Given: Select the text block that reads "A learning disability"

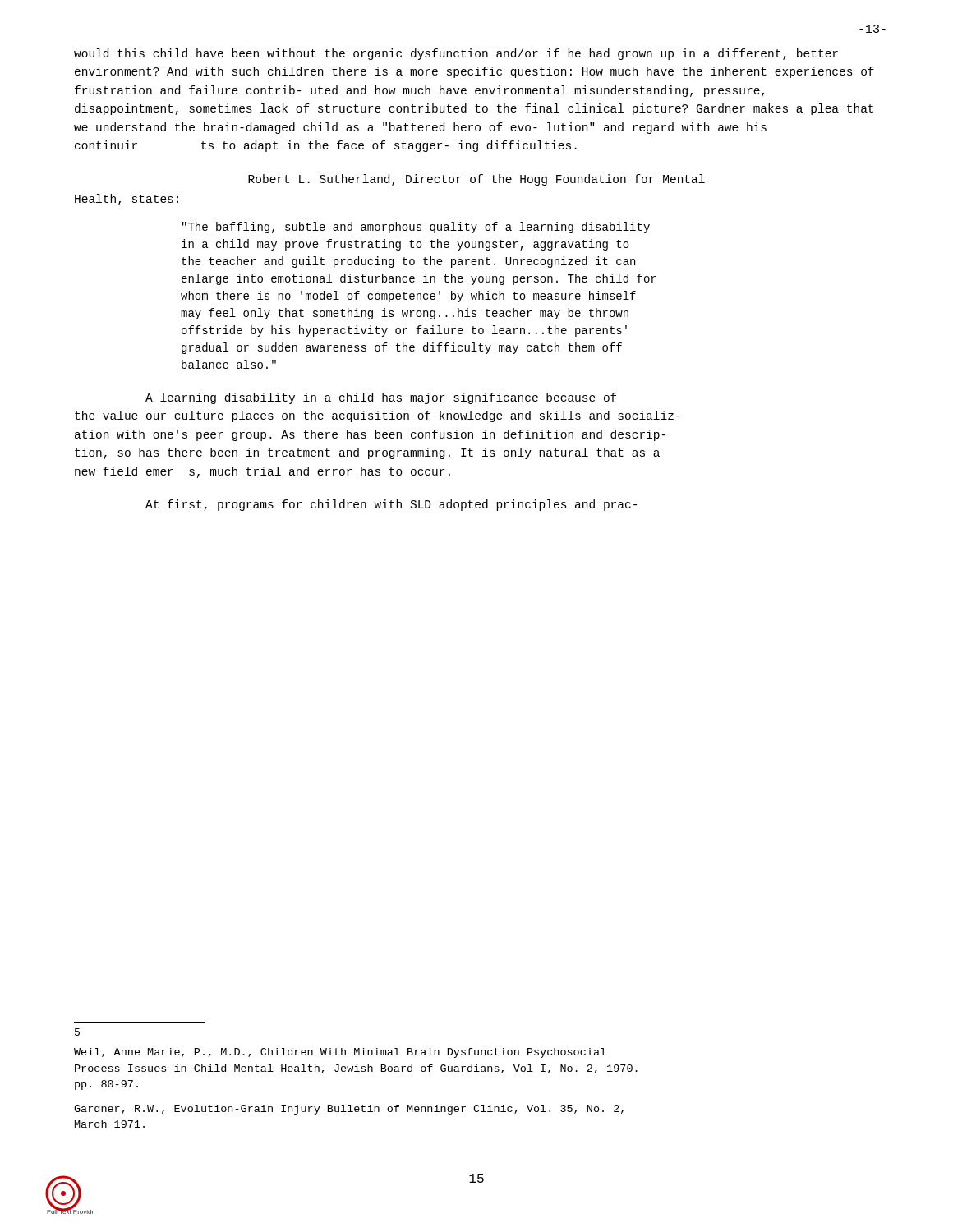Looking at the screenshot, I should 378,435.
